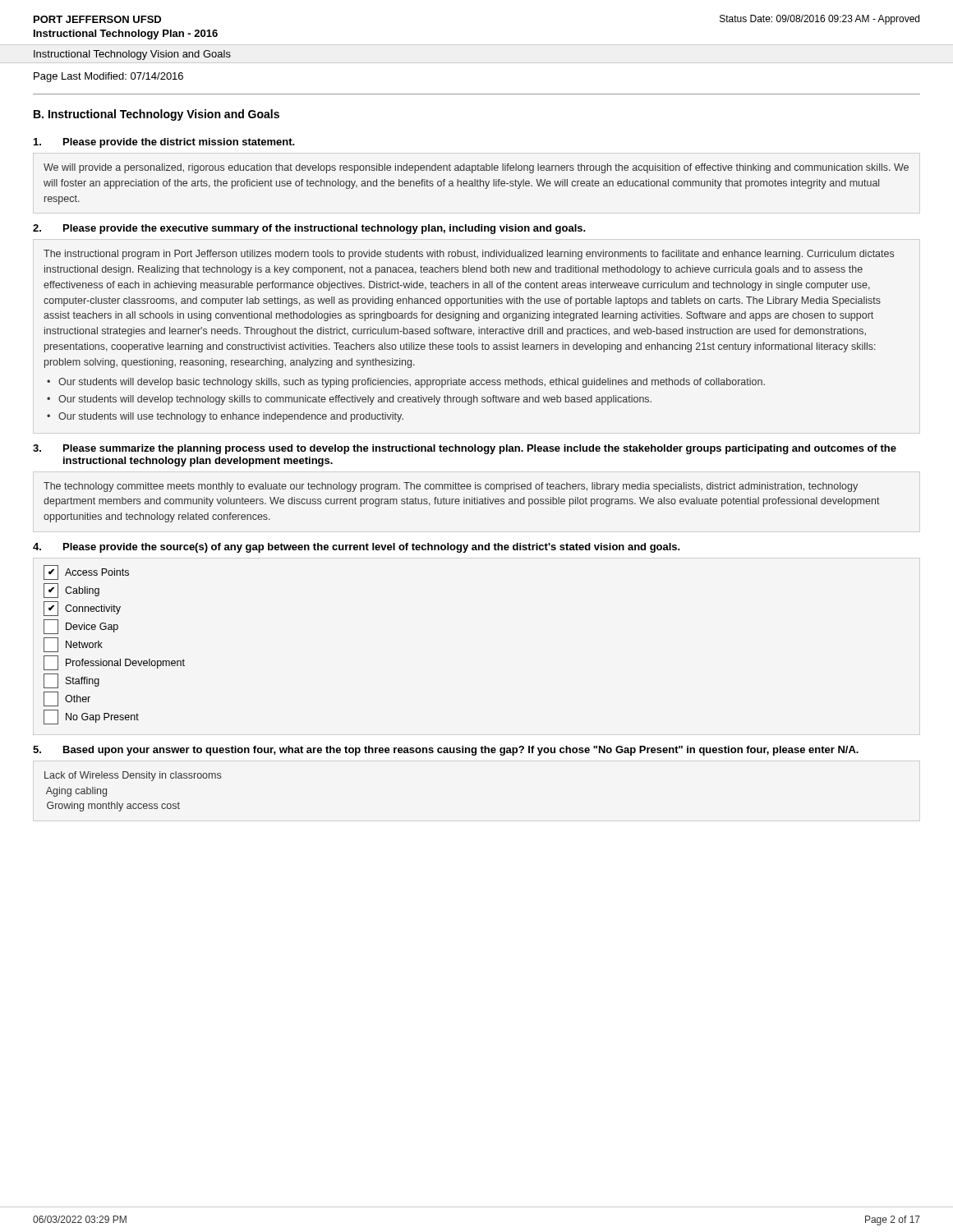Point to the block beginning "Lack of Wireless Density in"

tap(133, 776)
